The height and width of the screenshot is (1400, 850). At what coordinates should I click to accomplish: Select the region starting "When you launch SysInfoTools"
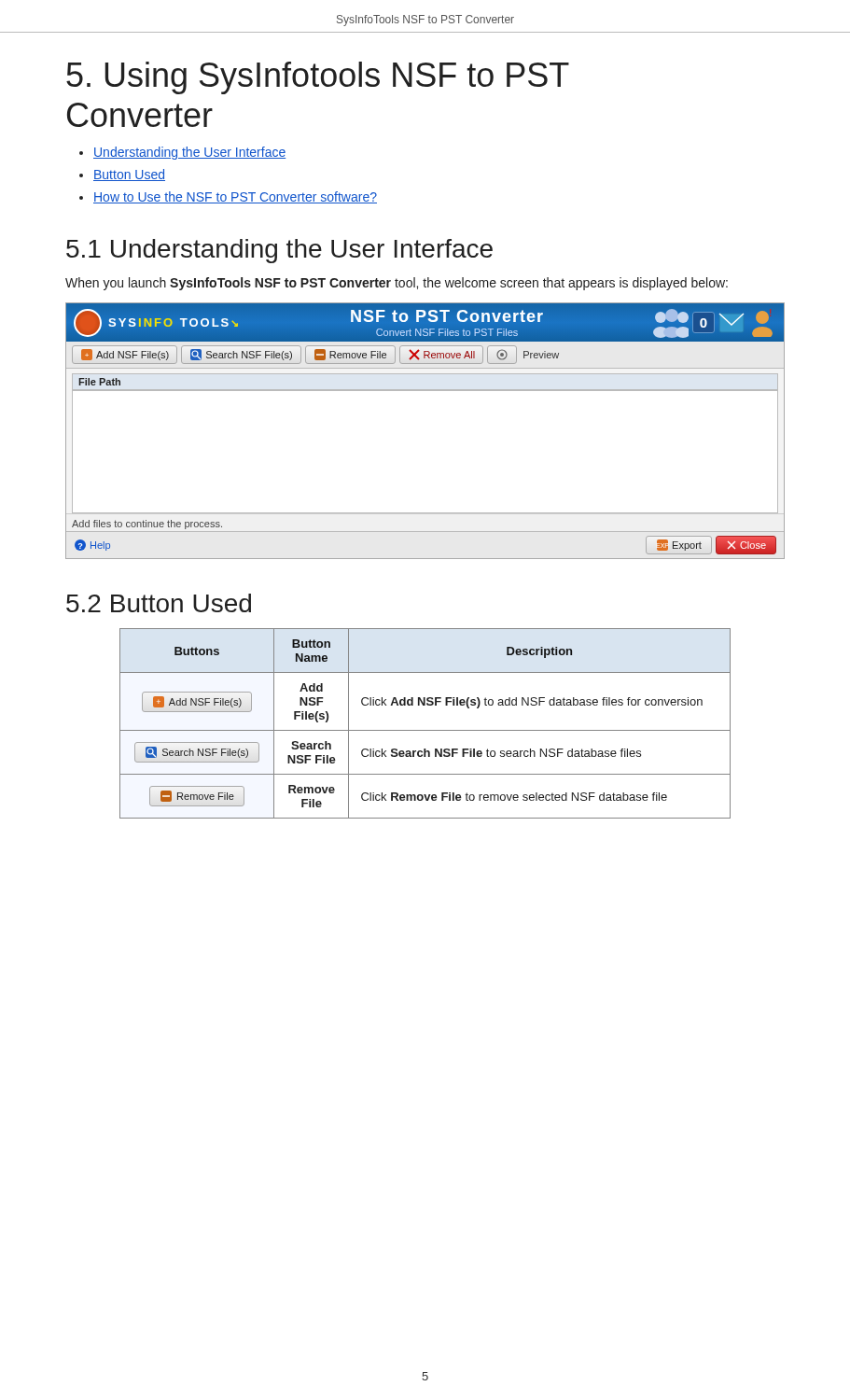[x=397, y=283]
